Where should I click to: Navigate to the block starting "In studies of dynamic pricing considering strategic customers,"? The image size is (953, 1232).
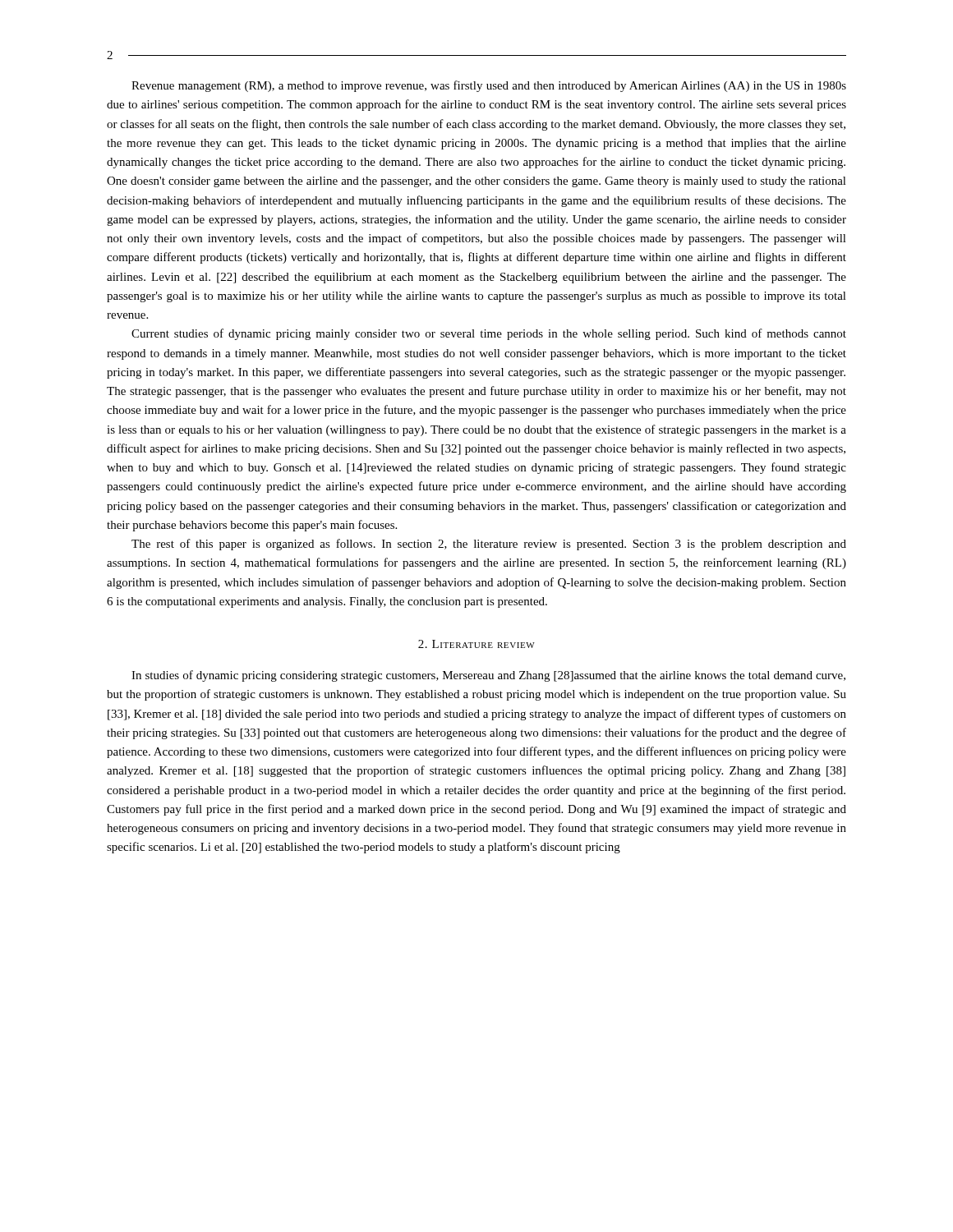coord(476,762)
